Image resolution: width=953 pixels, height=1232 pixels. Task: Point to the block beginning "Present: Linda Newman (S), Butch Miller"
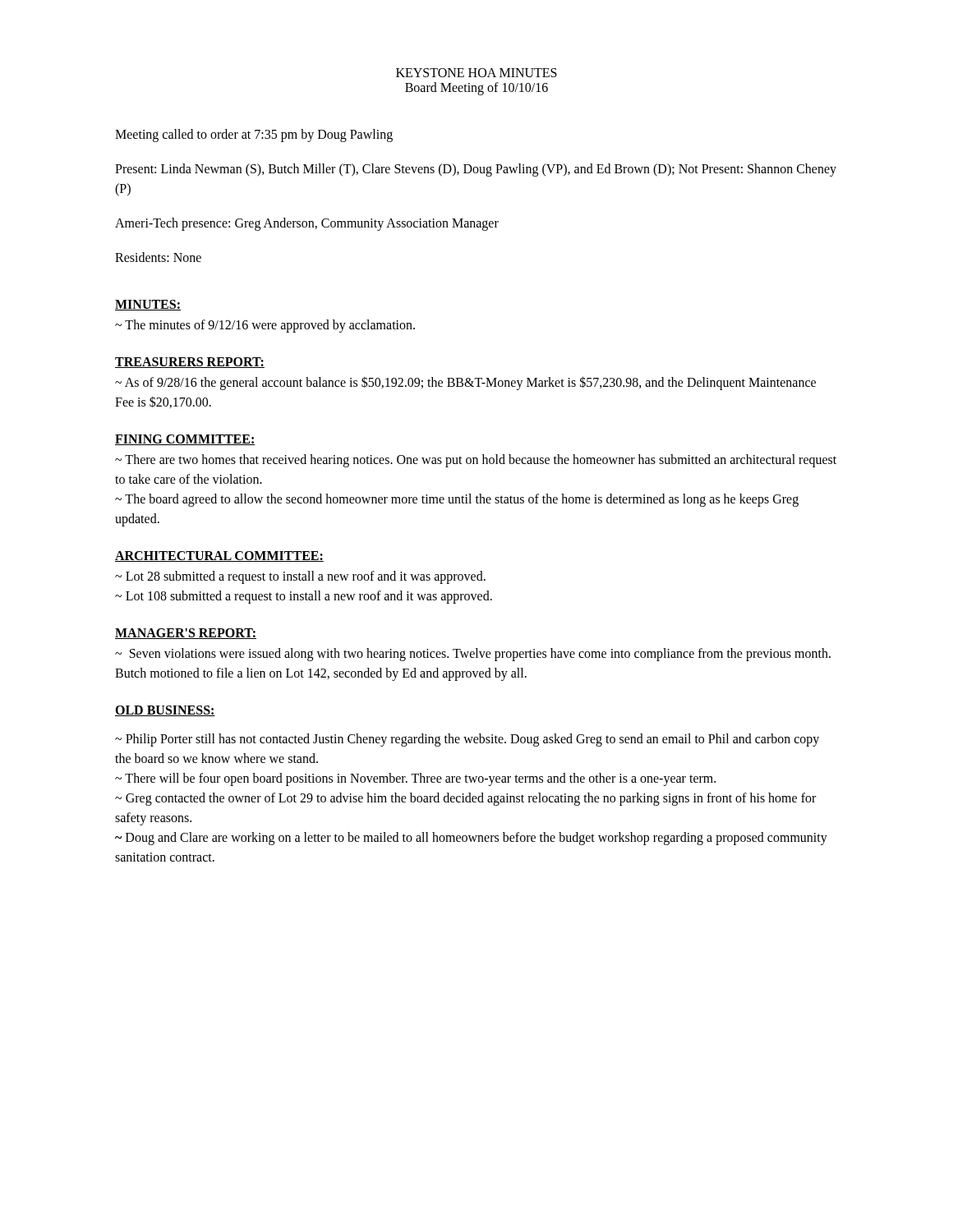pos(476,179)
